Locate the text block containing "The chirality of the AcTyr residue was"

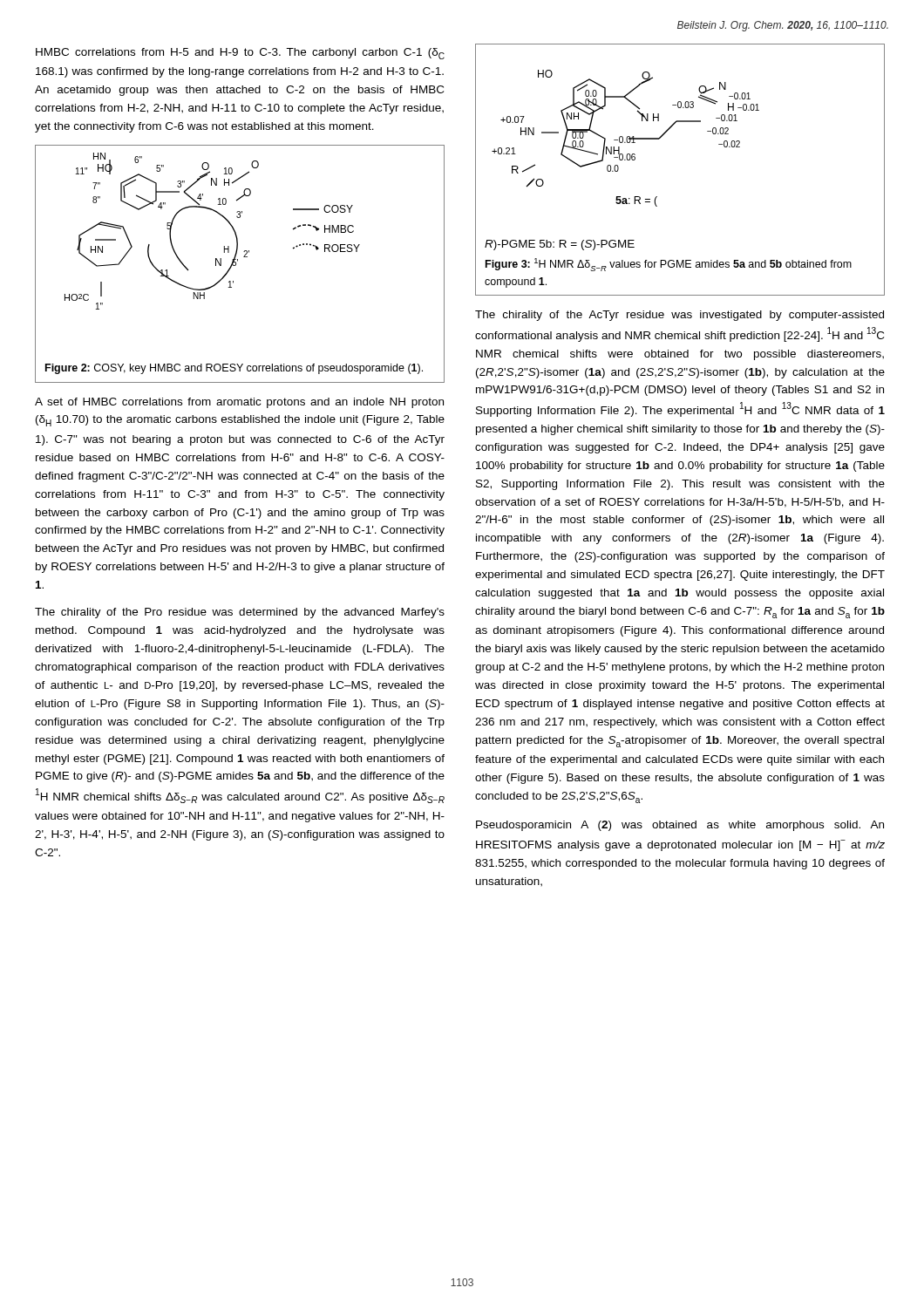680,557
